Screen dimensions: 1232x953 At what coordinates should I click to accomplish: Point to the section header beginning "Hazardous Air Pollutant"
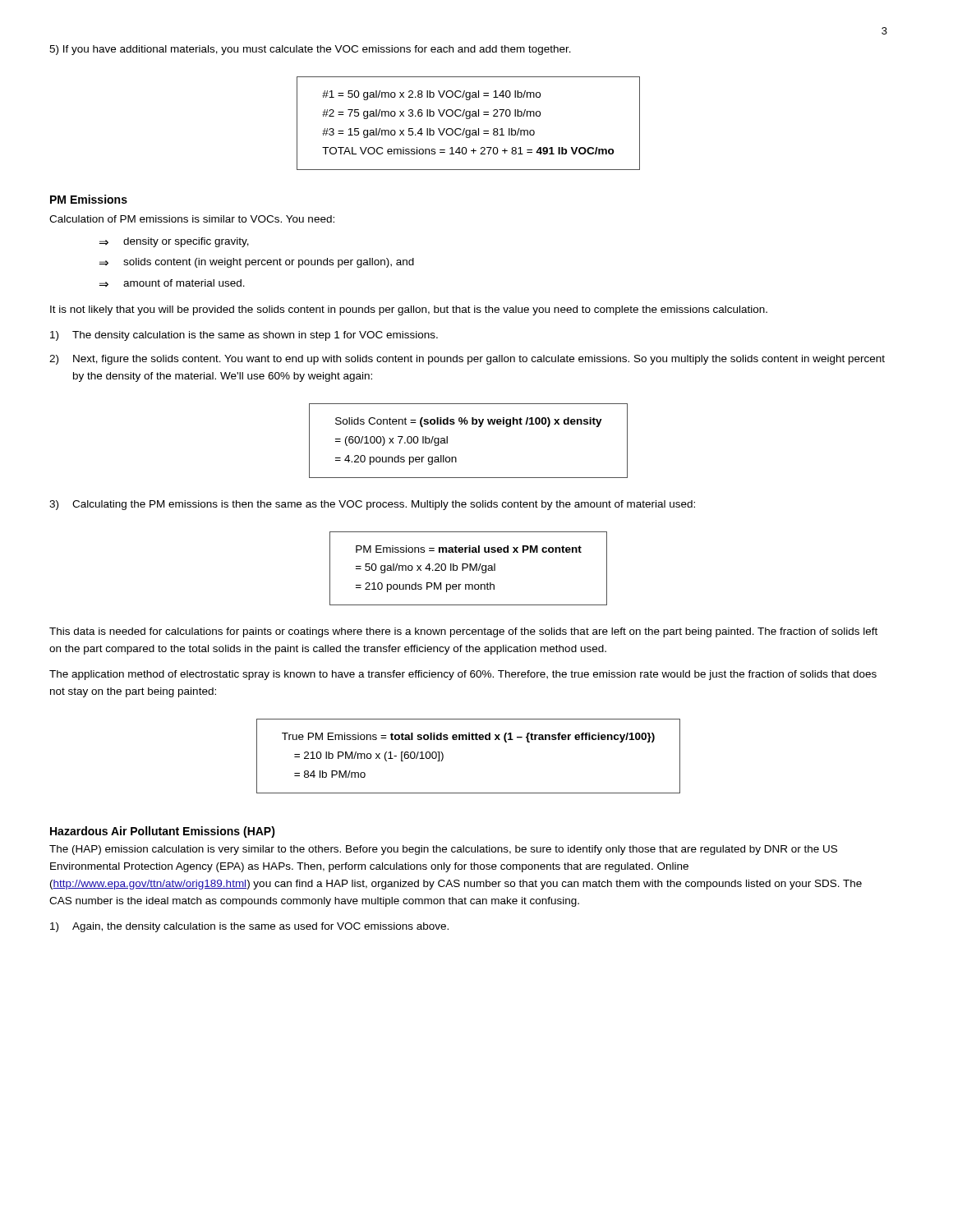(x=162, y=831)
